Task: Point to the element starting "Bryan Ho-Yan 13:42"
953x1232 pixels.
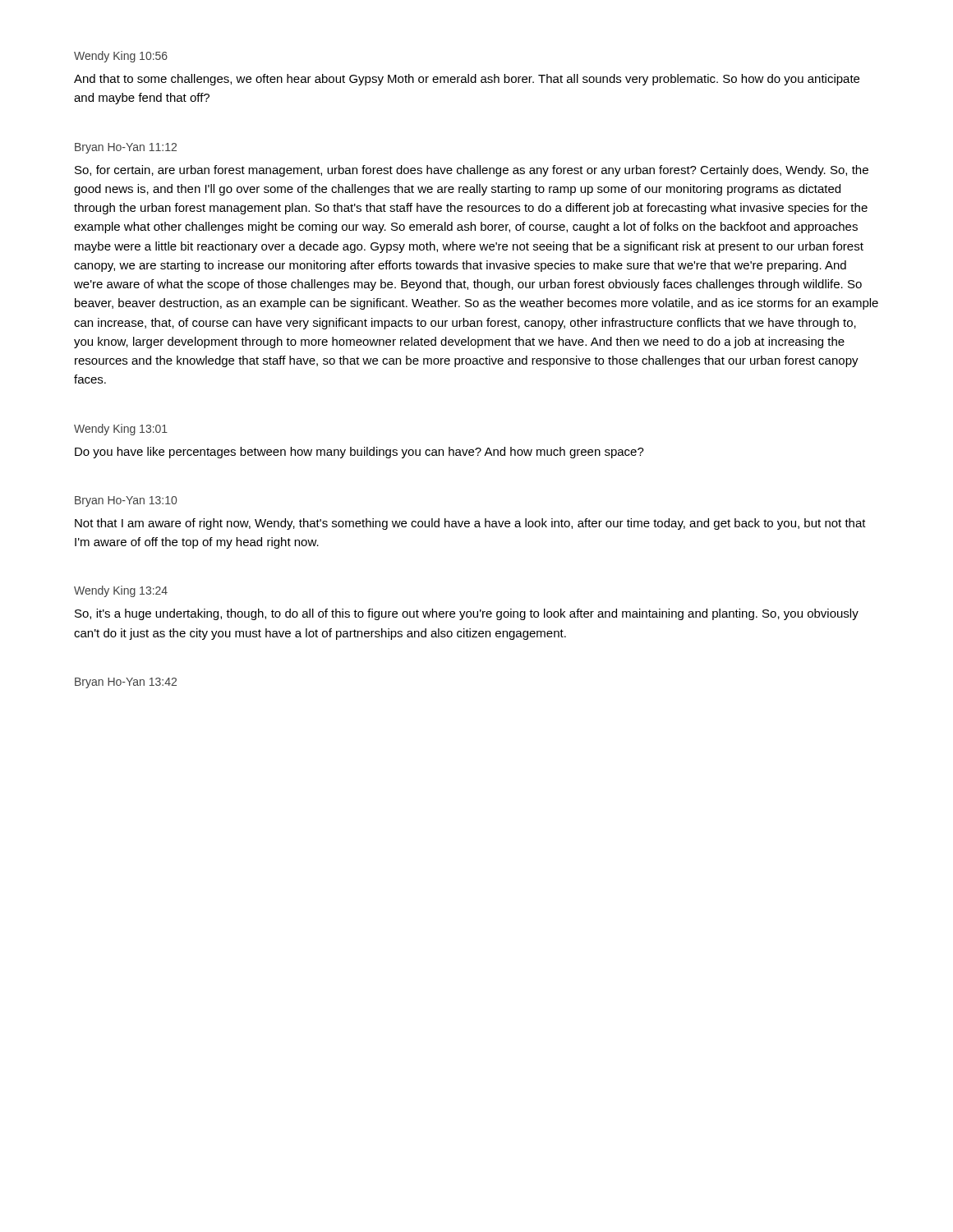Action: 126,681
